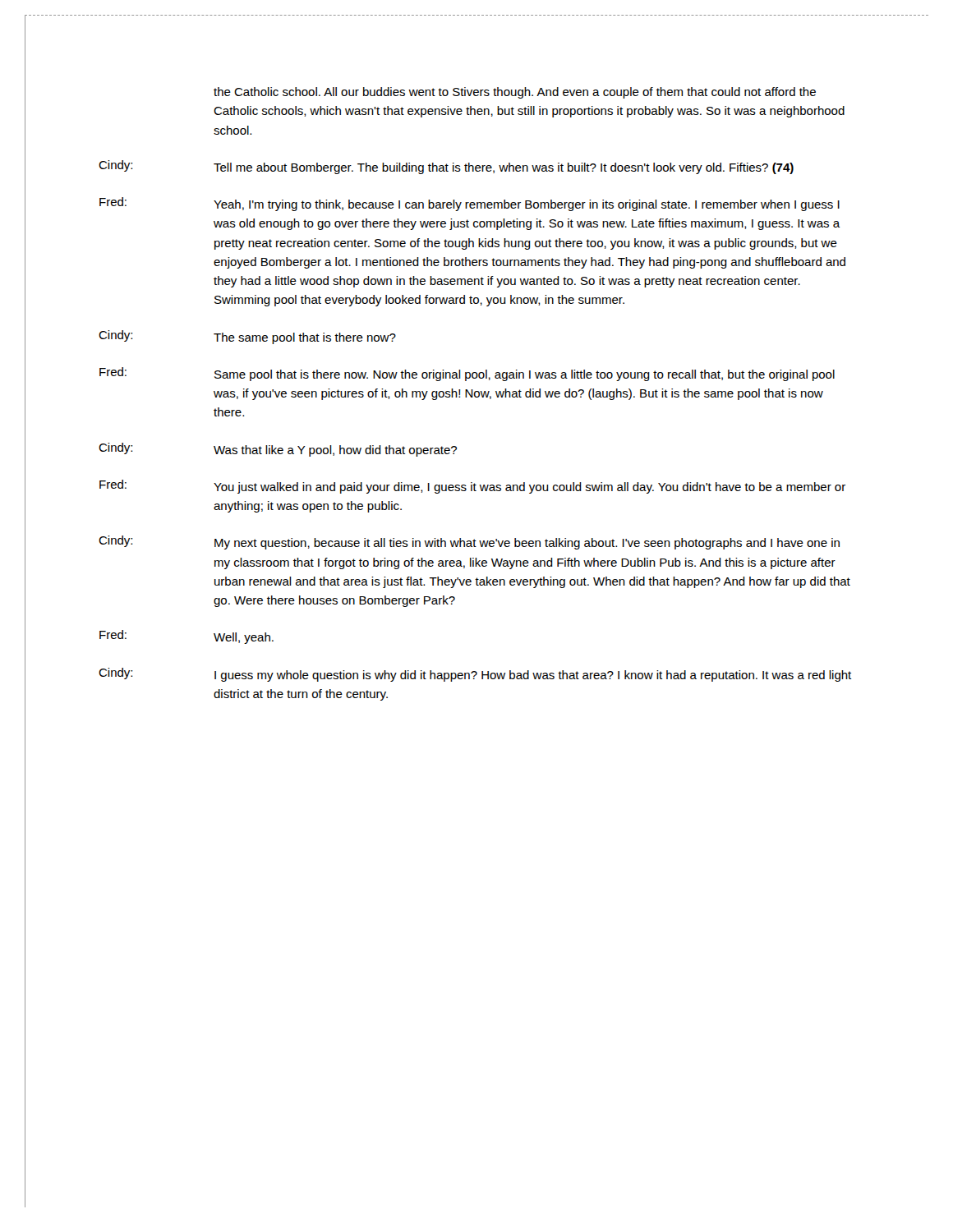Where is the passage that starts "Fred: Same pool that is there now. Now"?
Image resolution: width=953 pixels, height=1232 pixels.
coord(476,393)
